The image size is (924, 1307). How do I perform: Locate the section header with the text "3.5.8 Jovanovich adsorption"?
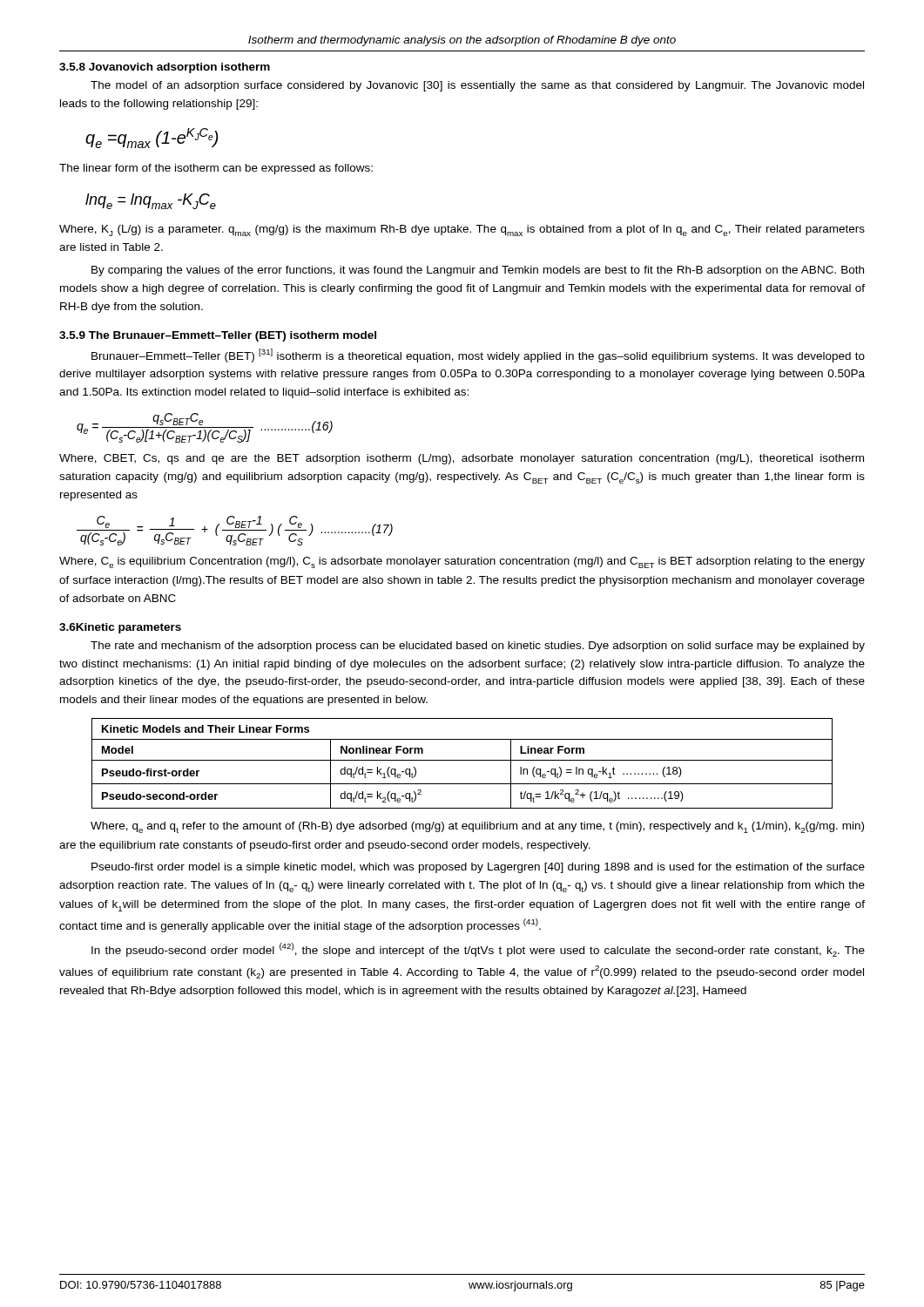[165, 67]
